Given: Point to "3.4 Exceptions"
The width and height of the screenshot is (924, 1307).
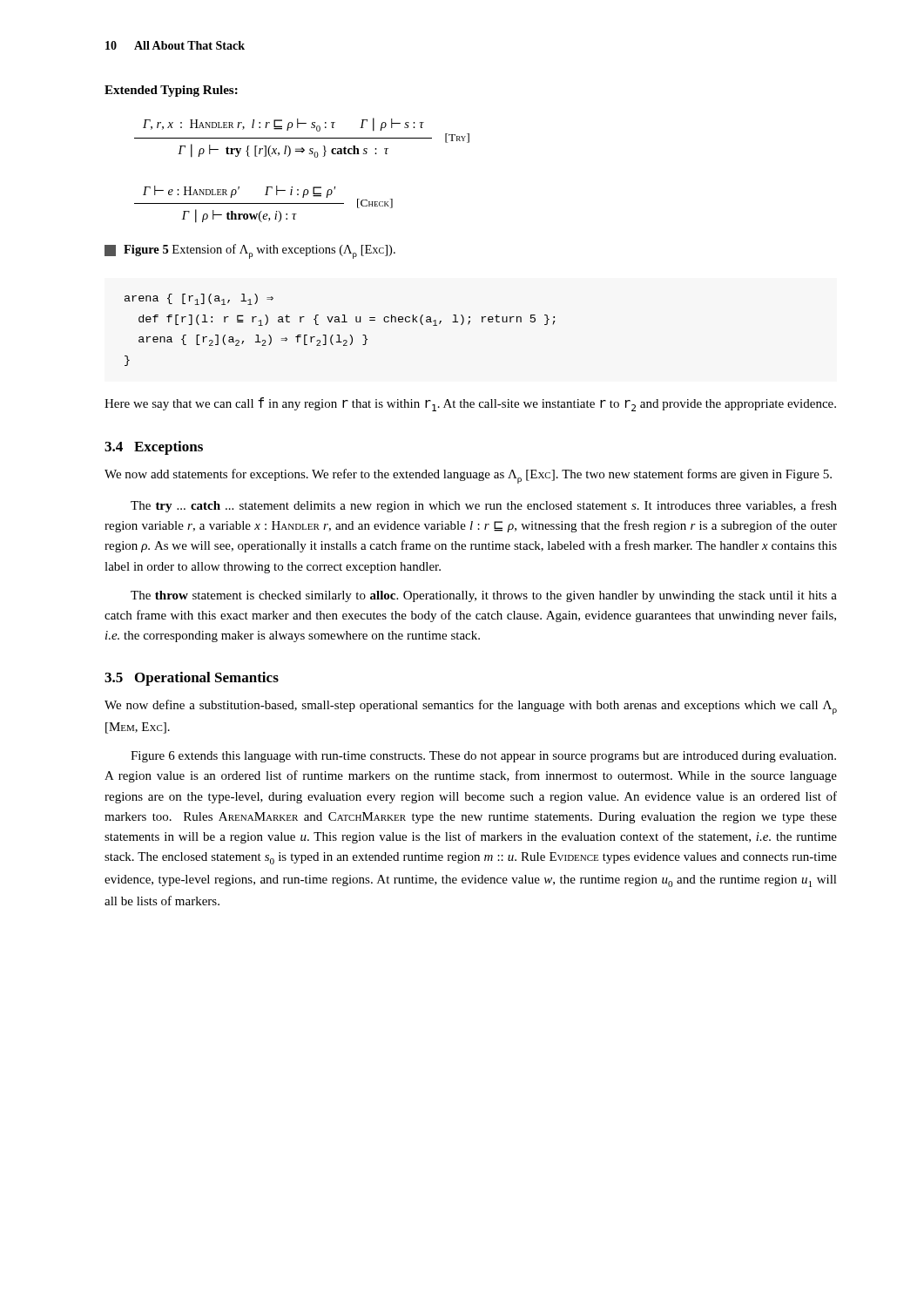Looking at the screenshot, I should click(x=154, y=447).
